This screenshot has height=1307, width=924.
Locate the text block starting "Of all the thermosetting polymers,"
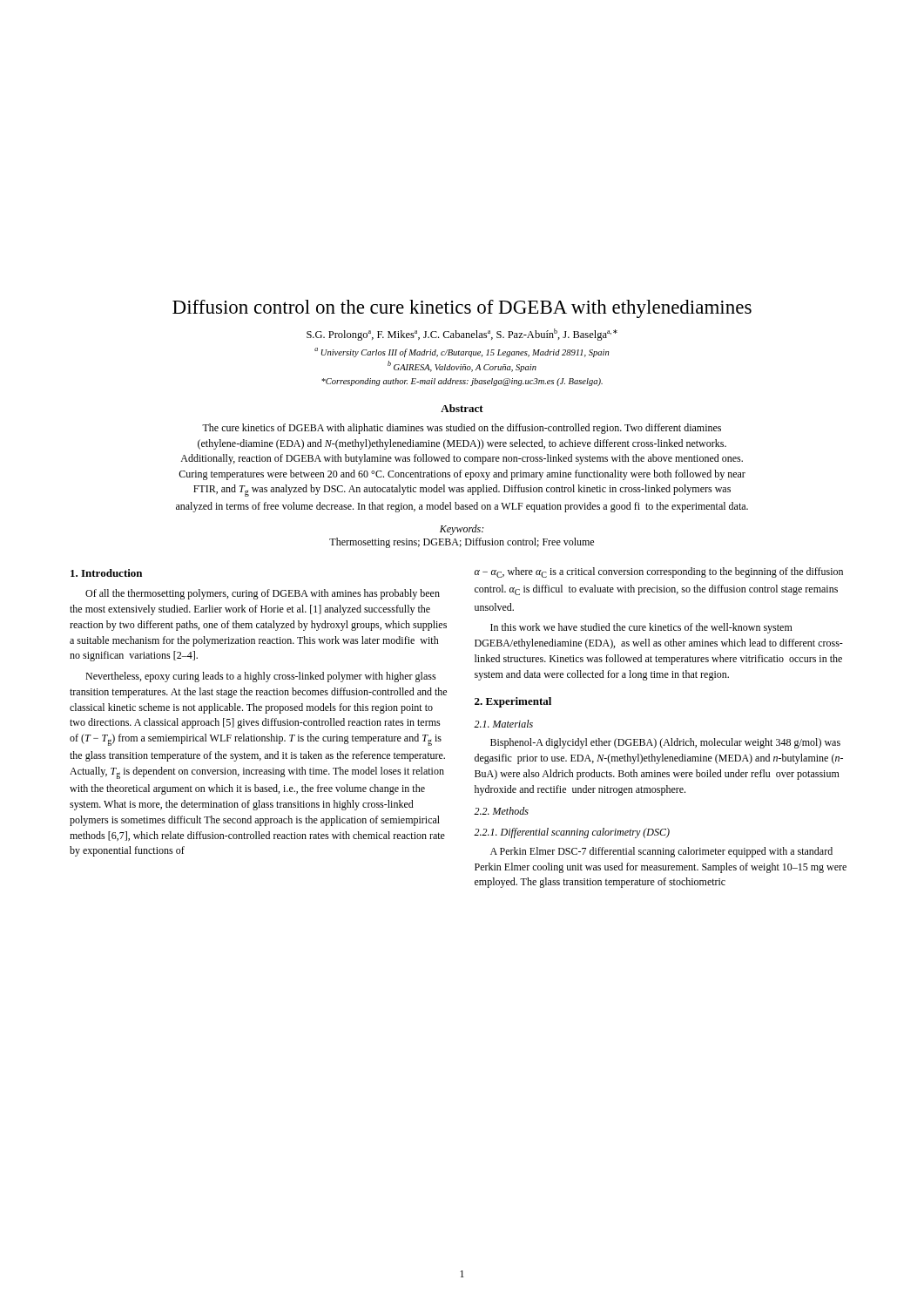(258, 625)
